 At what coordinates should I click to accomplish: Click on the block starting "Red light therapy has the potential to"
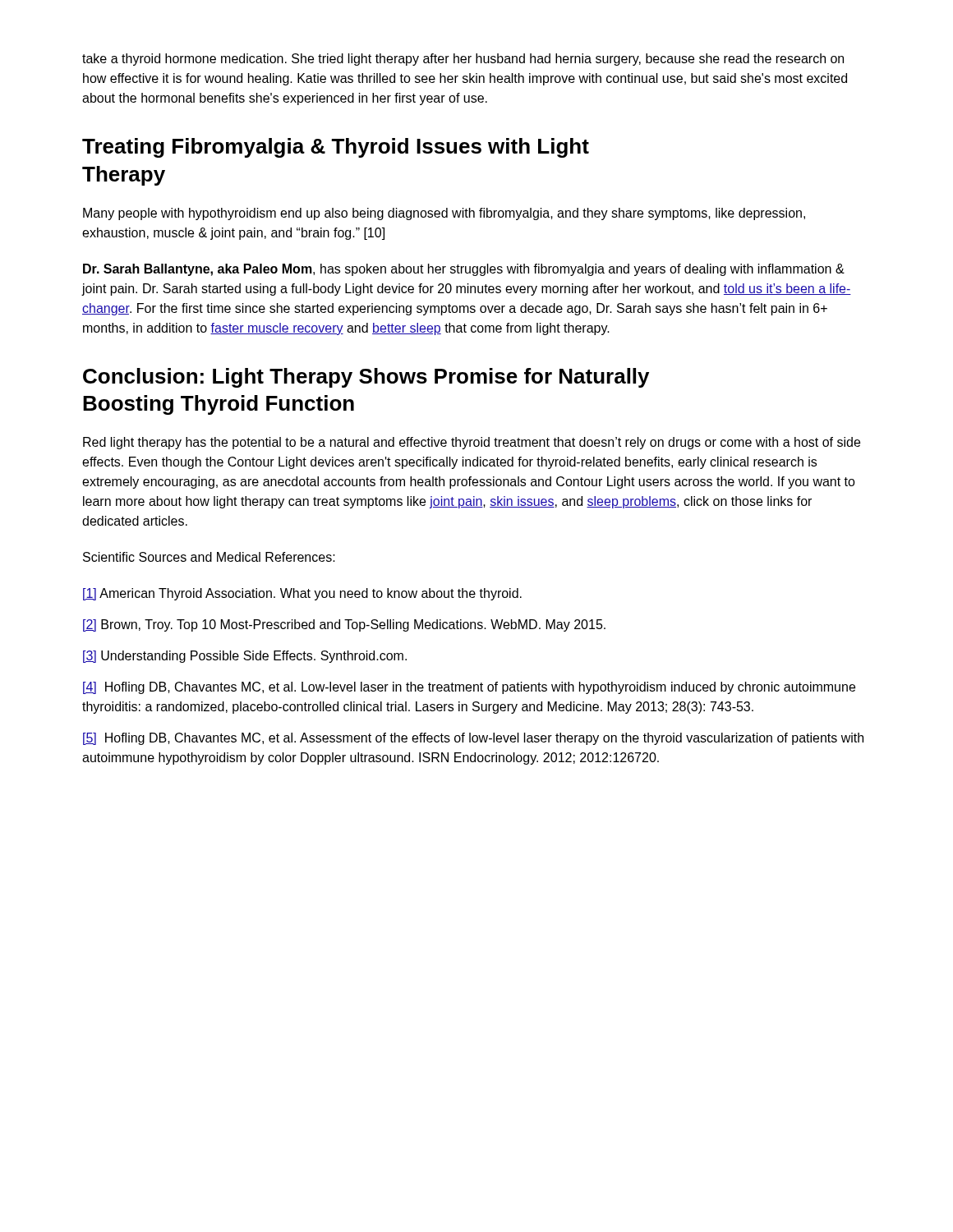tap(471, 482)
